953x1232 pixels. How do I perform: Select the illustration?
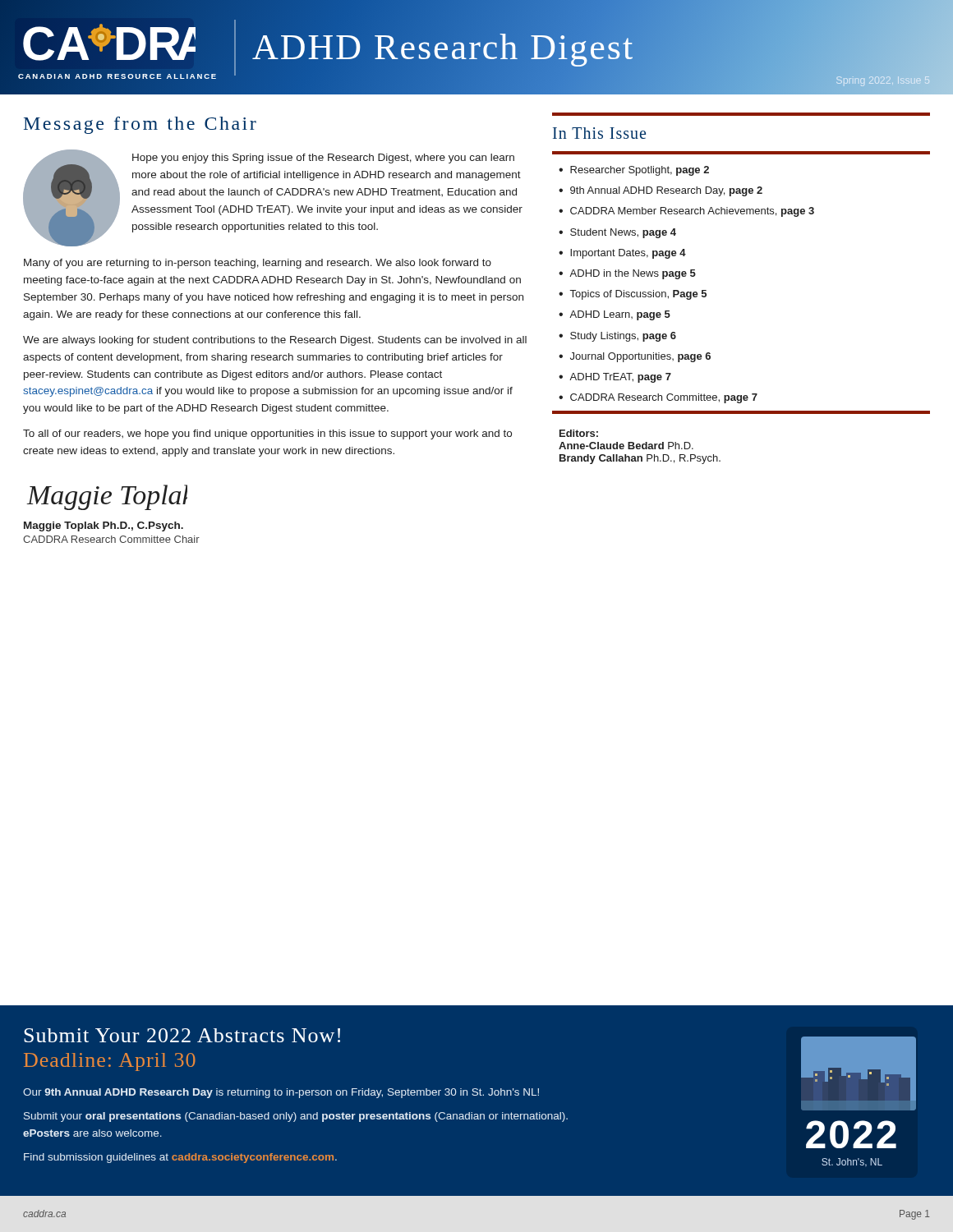click(277, 494)
